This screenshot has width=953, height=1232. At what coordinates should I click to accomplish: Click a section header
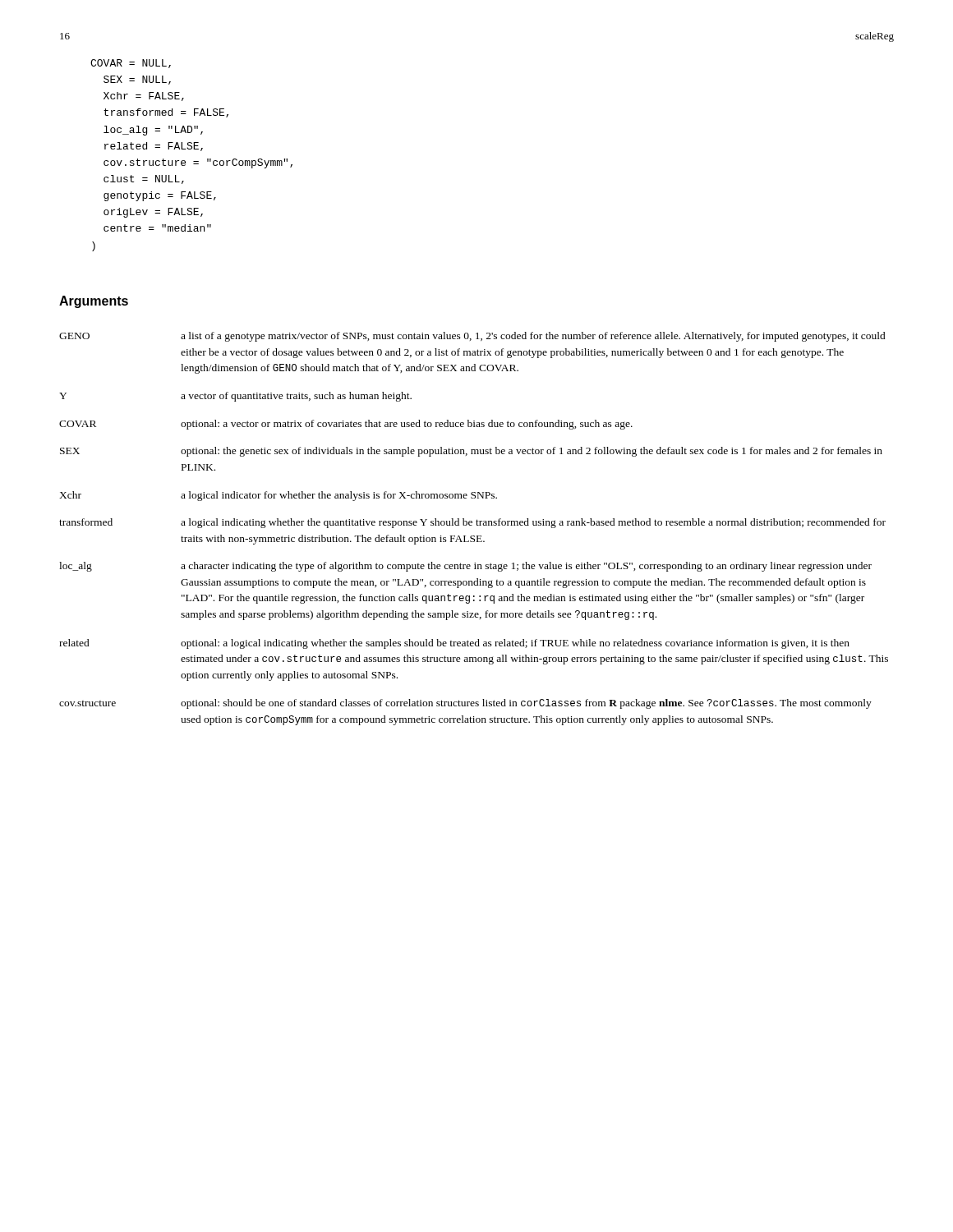pyautogui.click(x=94, y=301)
